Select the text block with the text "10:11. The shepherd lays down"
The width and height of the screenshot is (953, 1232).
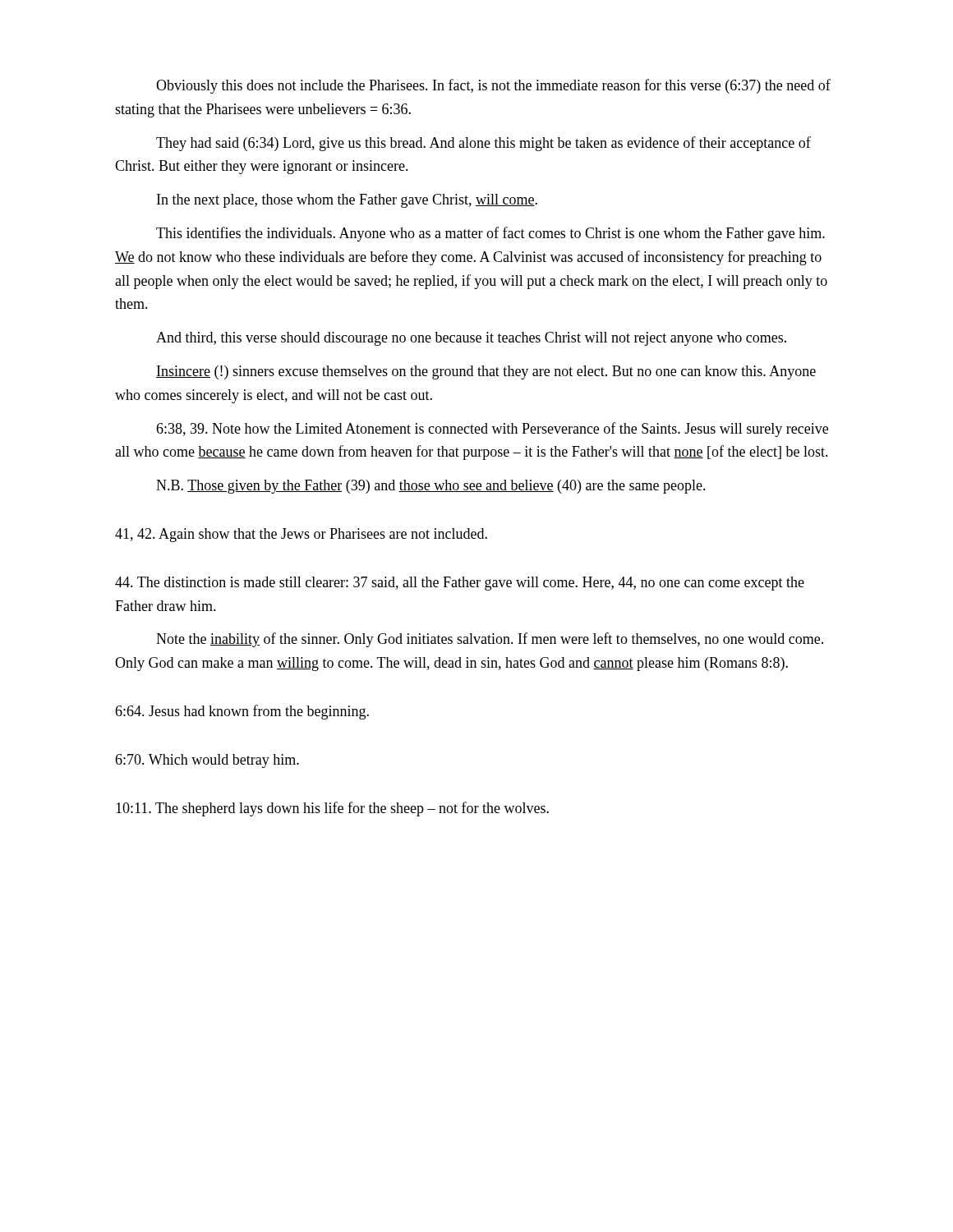pyautogui.click(x=476, y=808)
